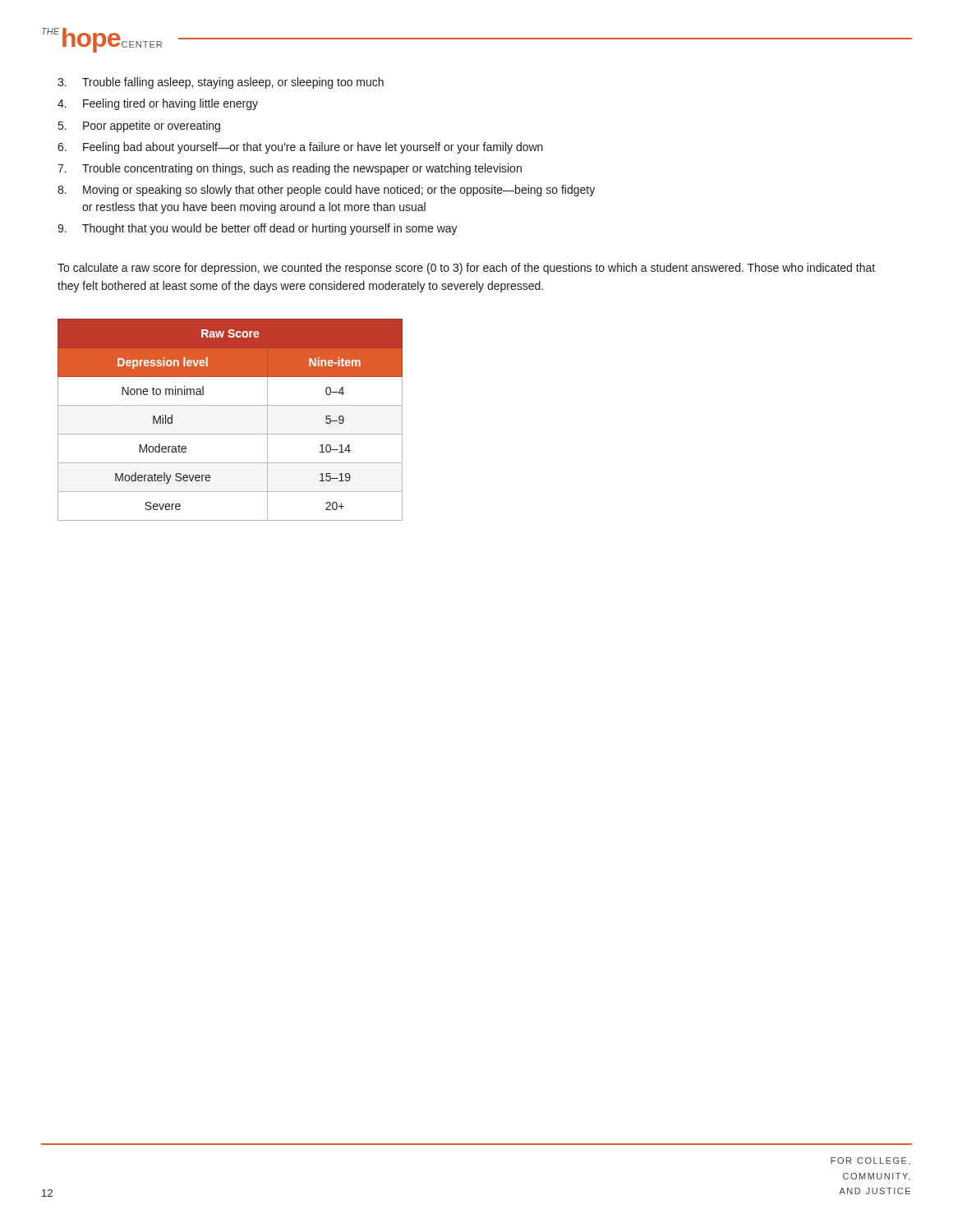
Task: Click on the text block that says "To calculate a raw score for"
Action: point(466,277)
